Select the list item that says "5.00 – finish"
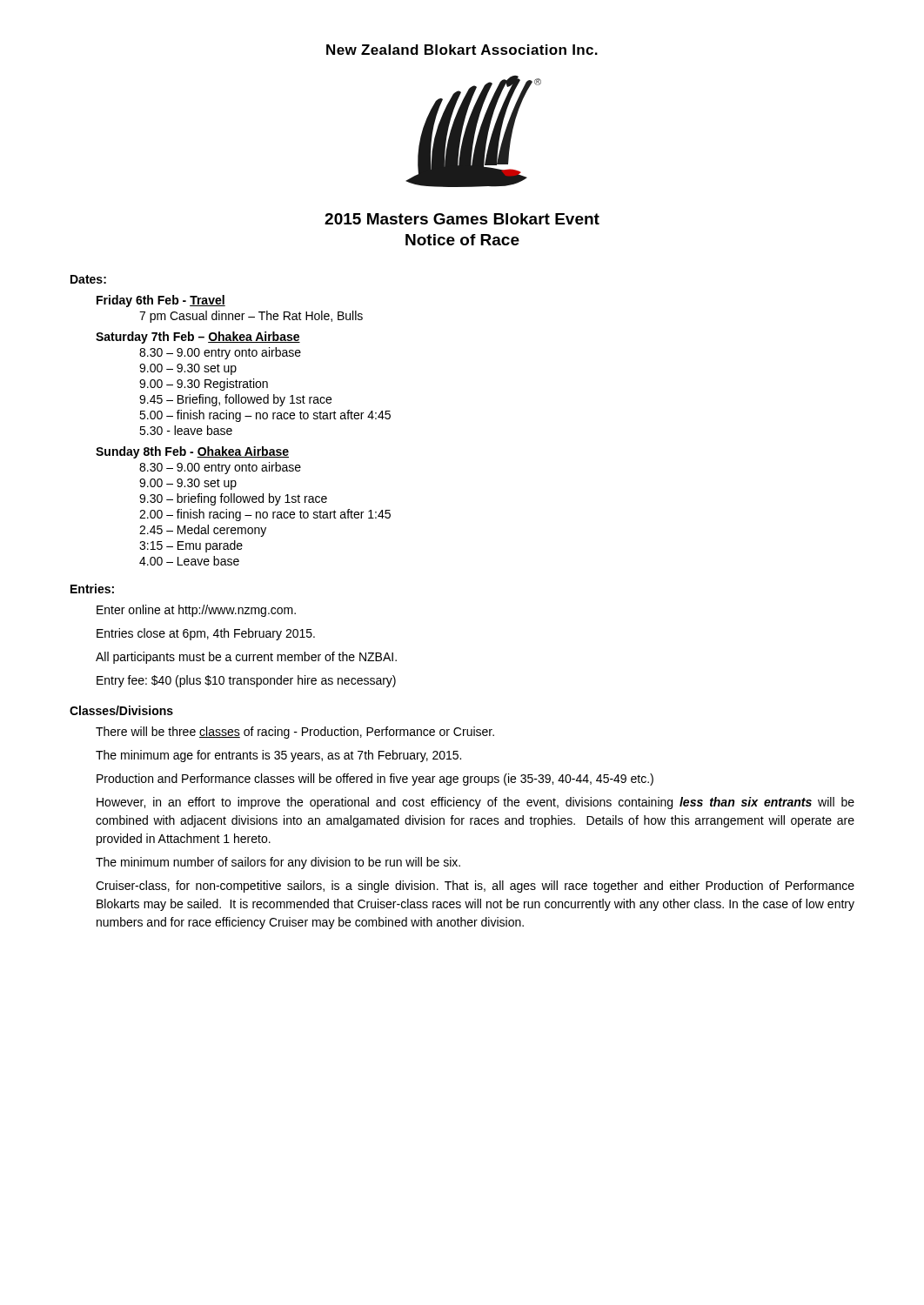Screen dimensions: 1305x924 tap(265, 415)
